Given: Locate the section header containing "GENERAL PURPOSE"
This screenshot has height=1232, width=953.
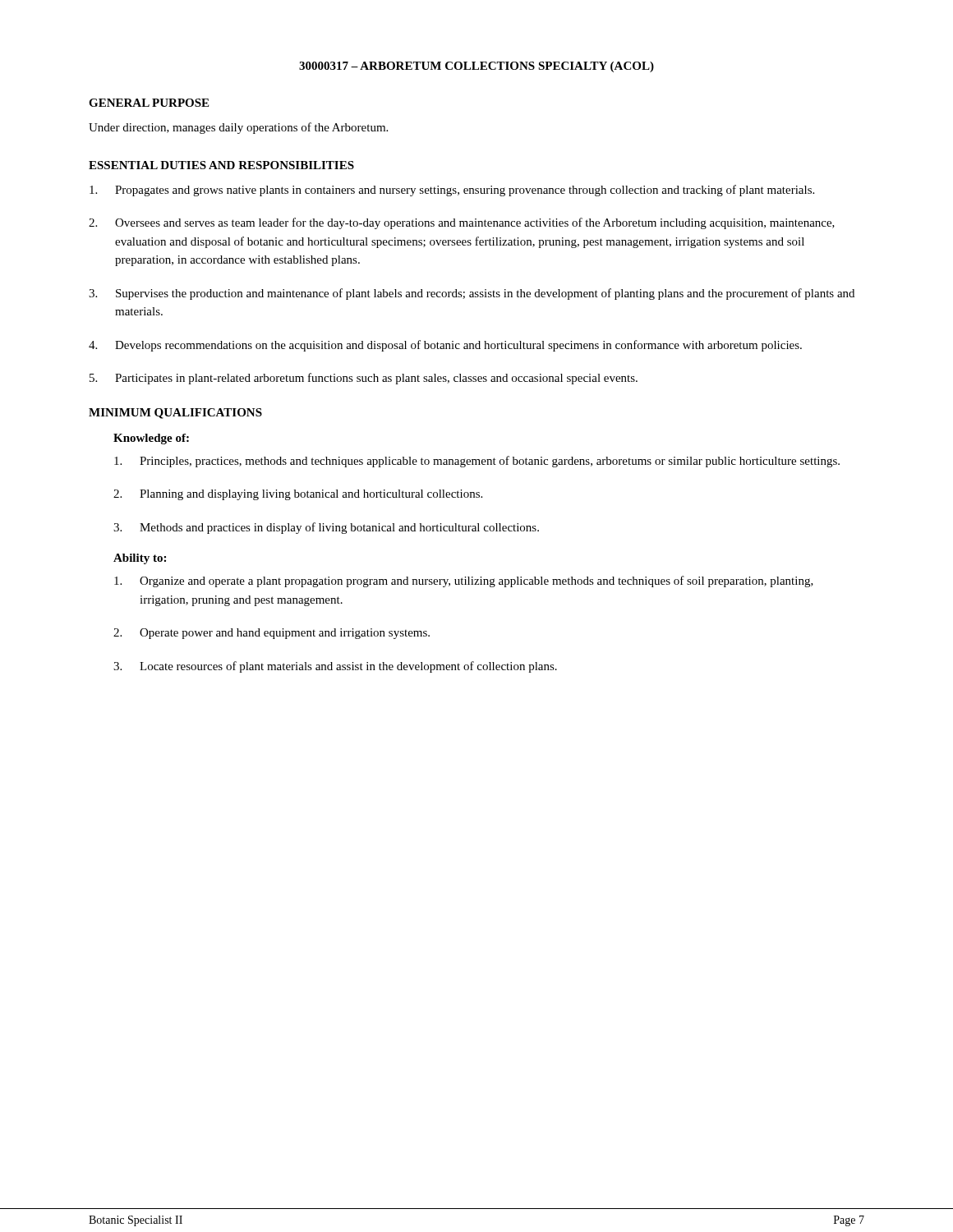Looking at the screenshot, I should [x=149, y=103].
